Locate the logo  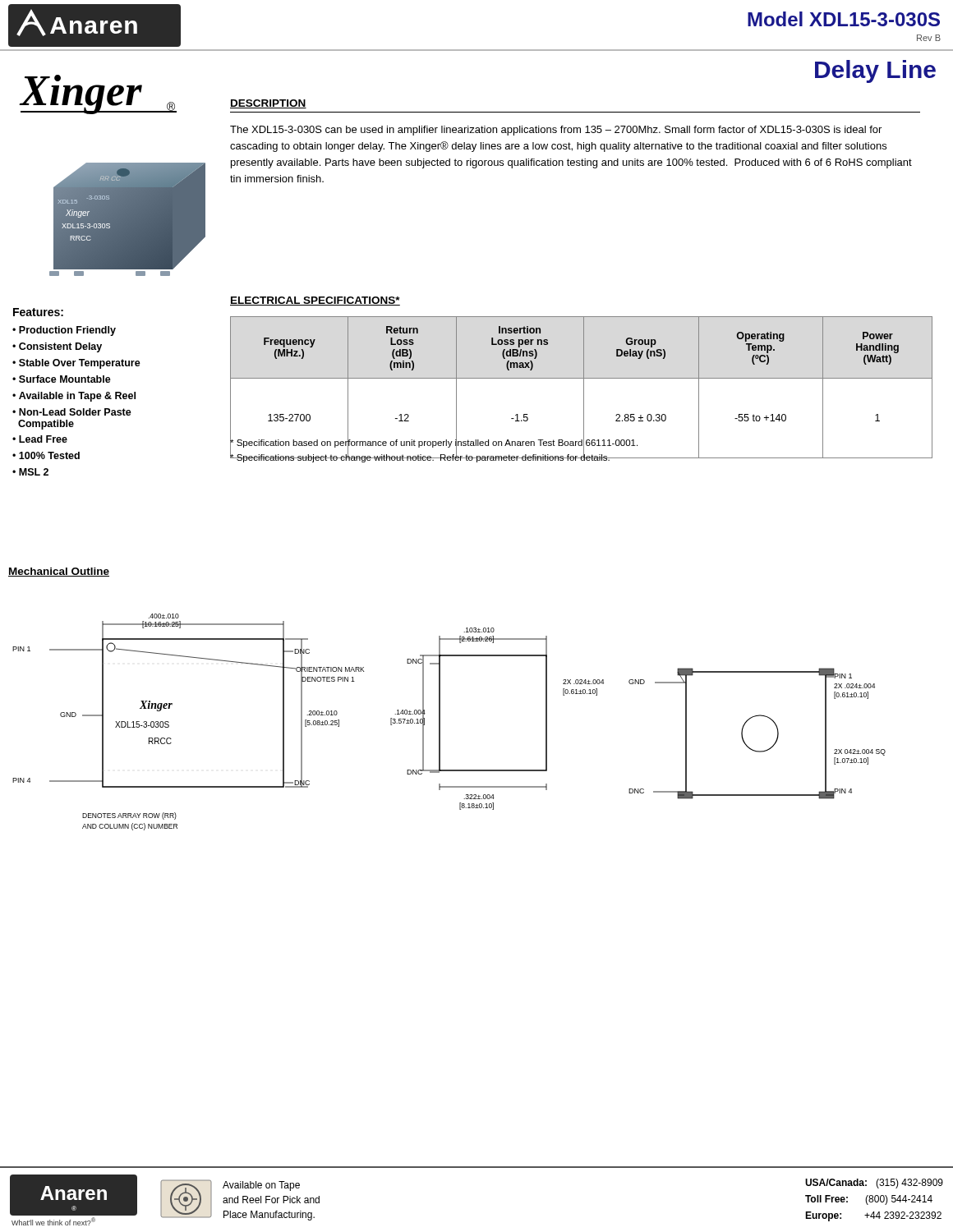pos(103,88)
